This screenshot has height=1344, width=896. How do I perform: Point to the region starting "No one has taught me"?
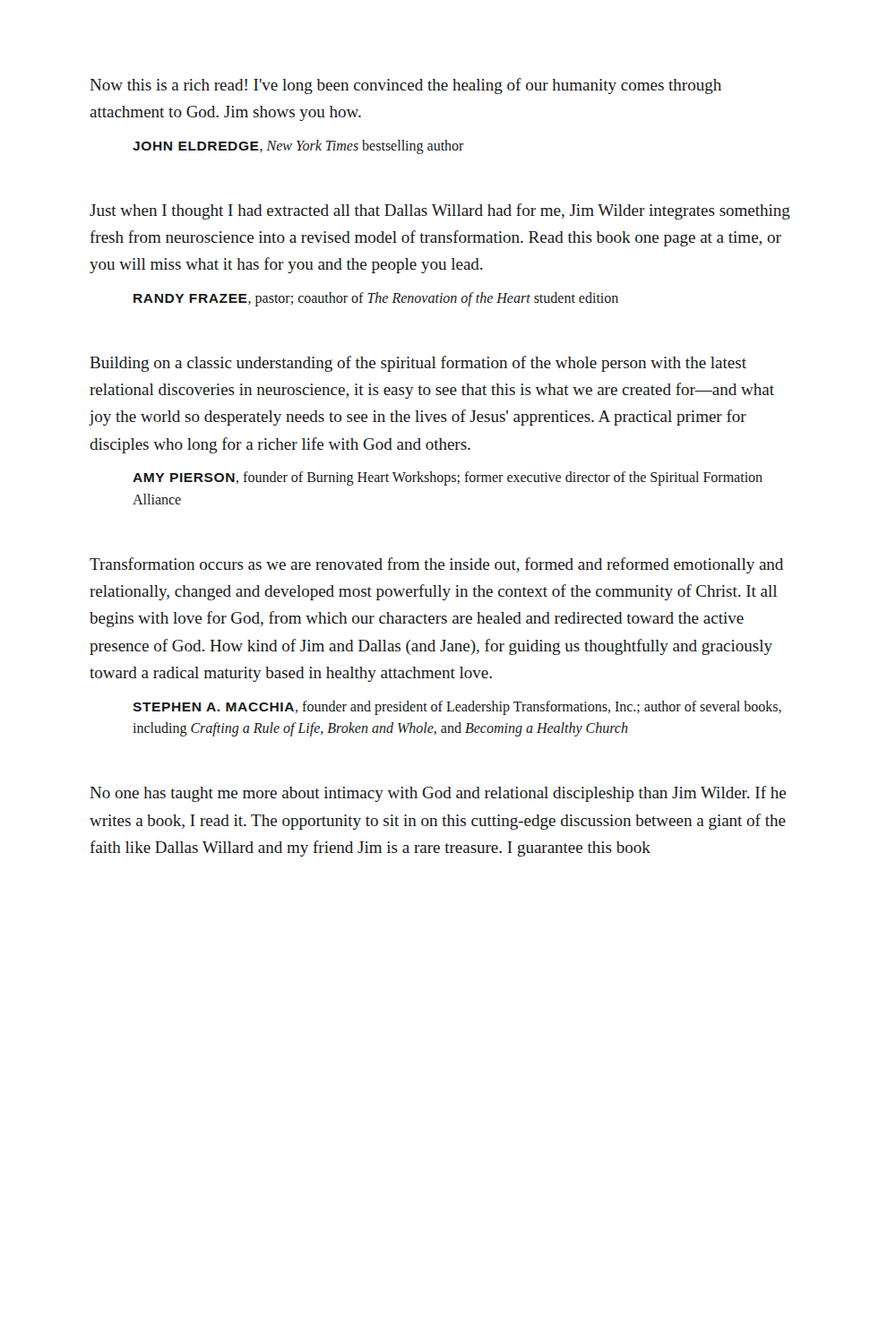tap(438, 820)
